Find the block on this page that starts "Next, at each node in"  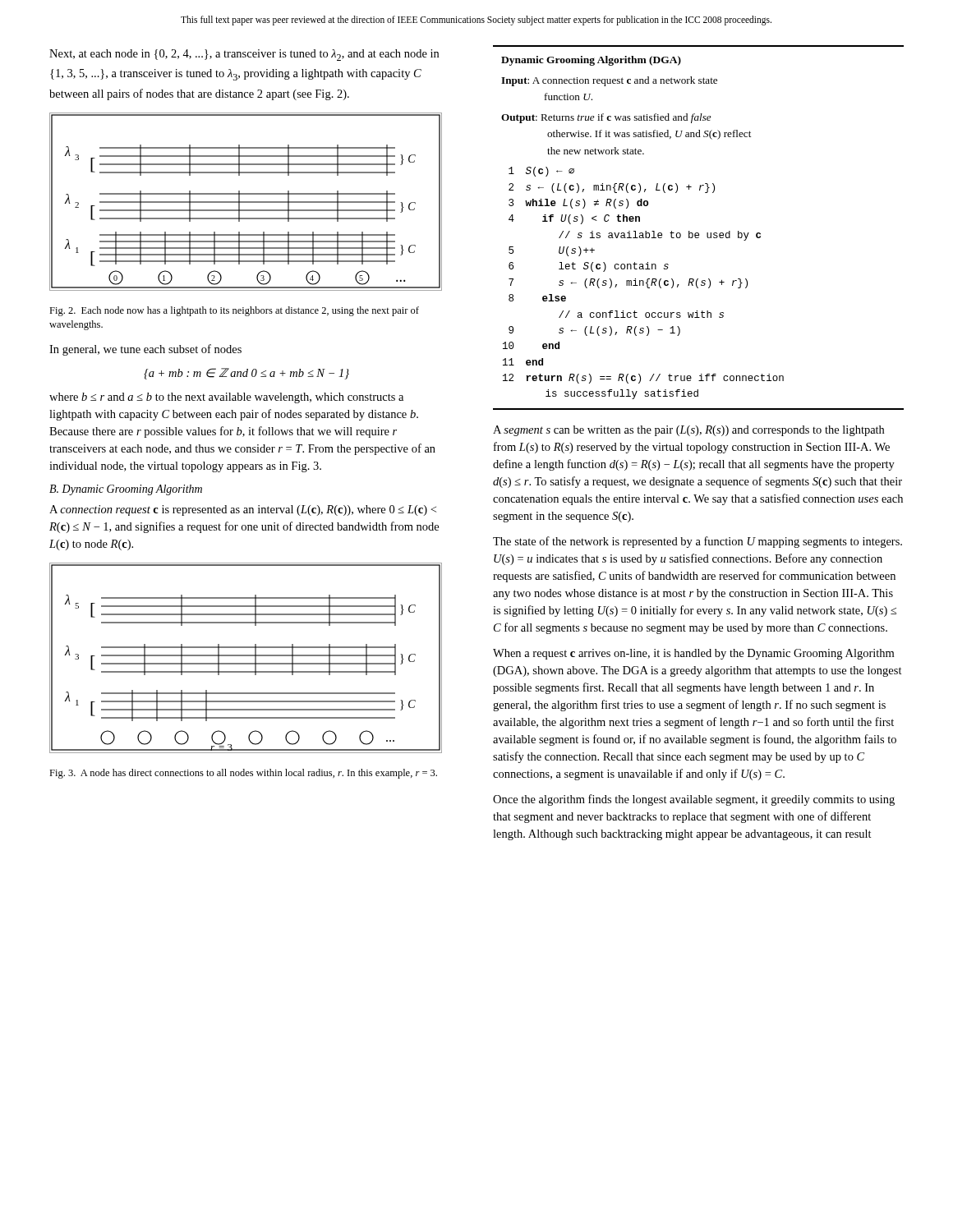tap(244, 73)
